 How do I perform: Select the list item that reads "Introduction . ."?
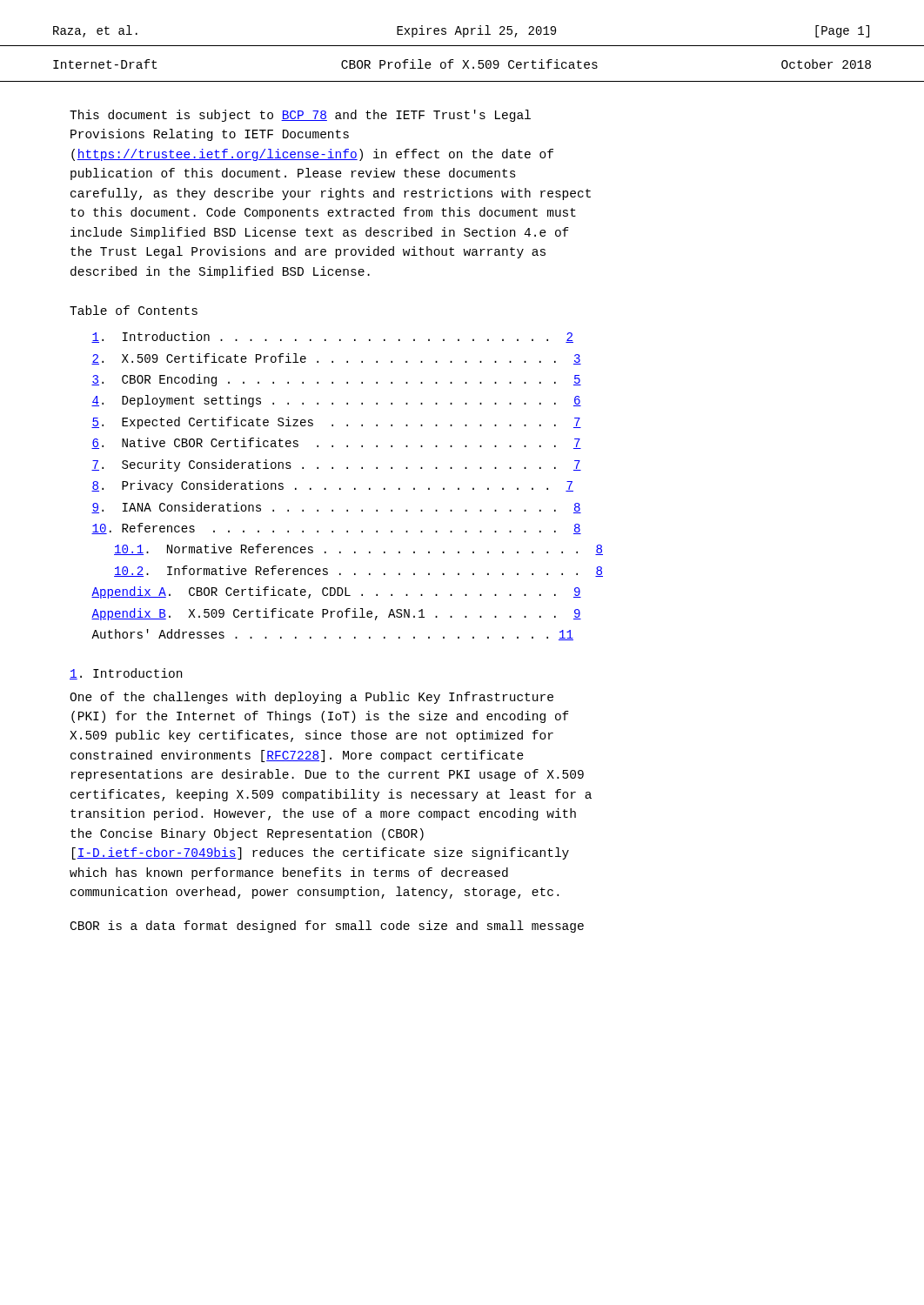click(321, 338)
